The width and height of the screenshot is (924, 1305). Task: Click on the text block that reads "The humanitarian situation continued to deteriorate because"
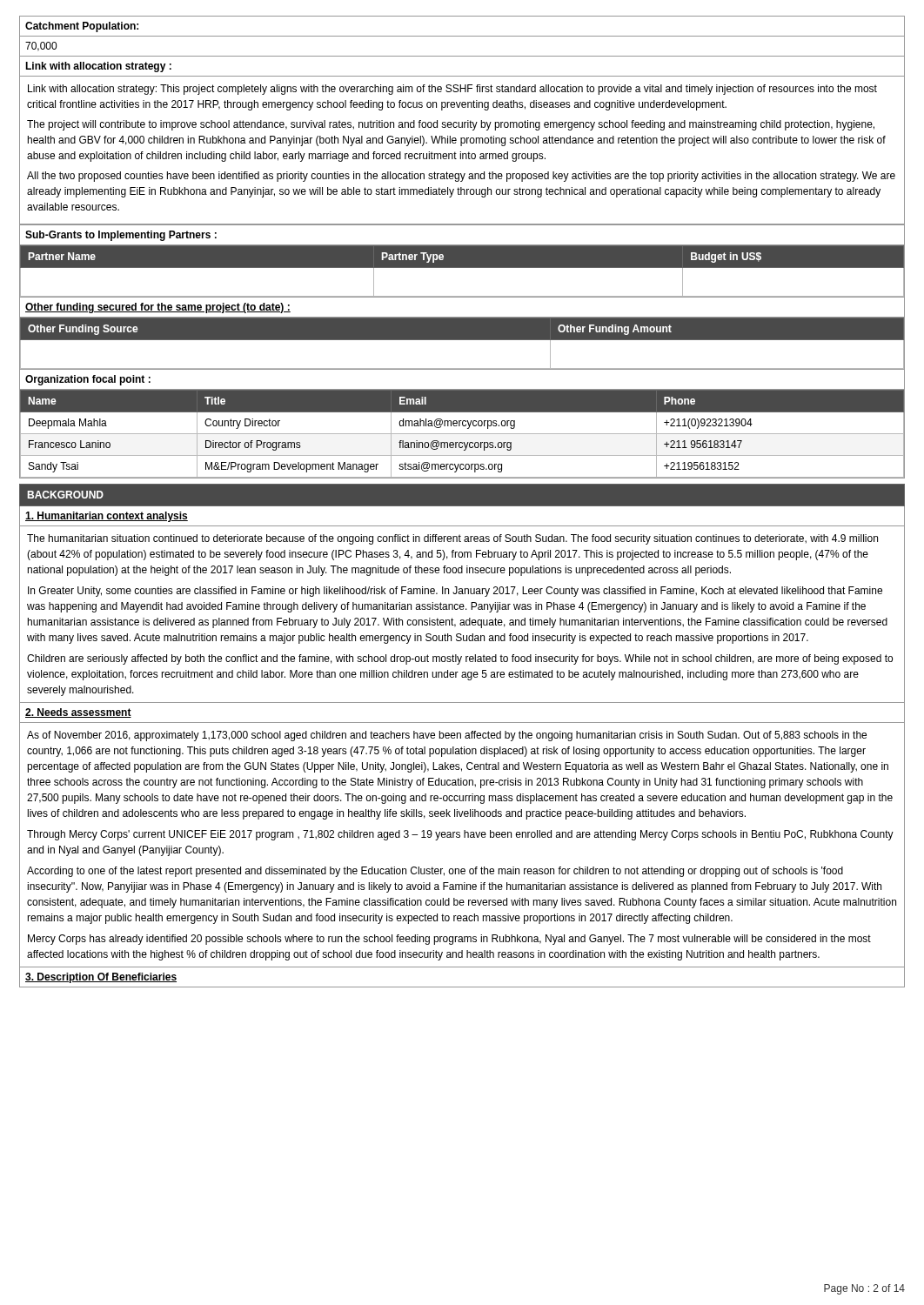[462, 614]
